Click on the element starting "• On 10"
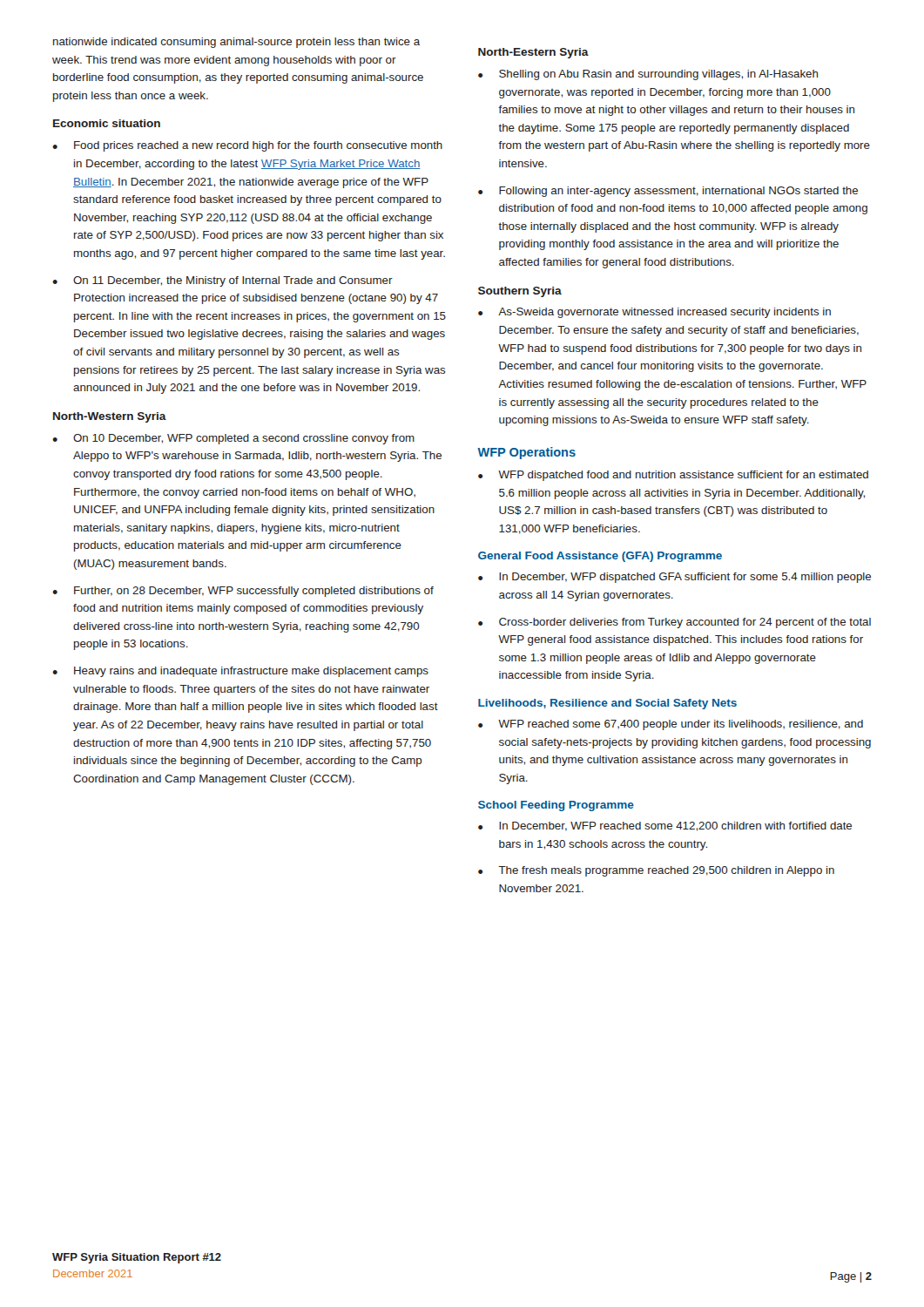 click(x=249, y=501)
